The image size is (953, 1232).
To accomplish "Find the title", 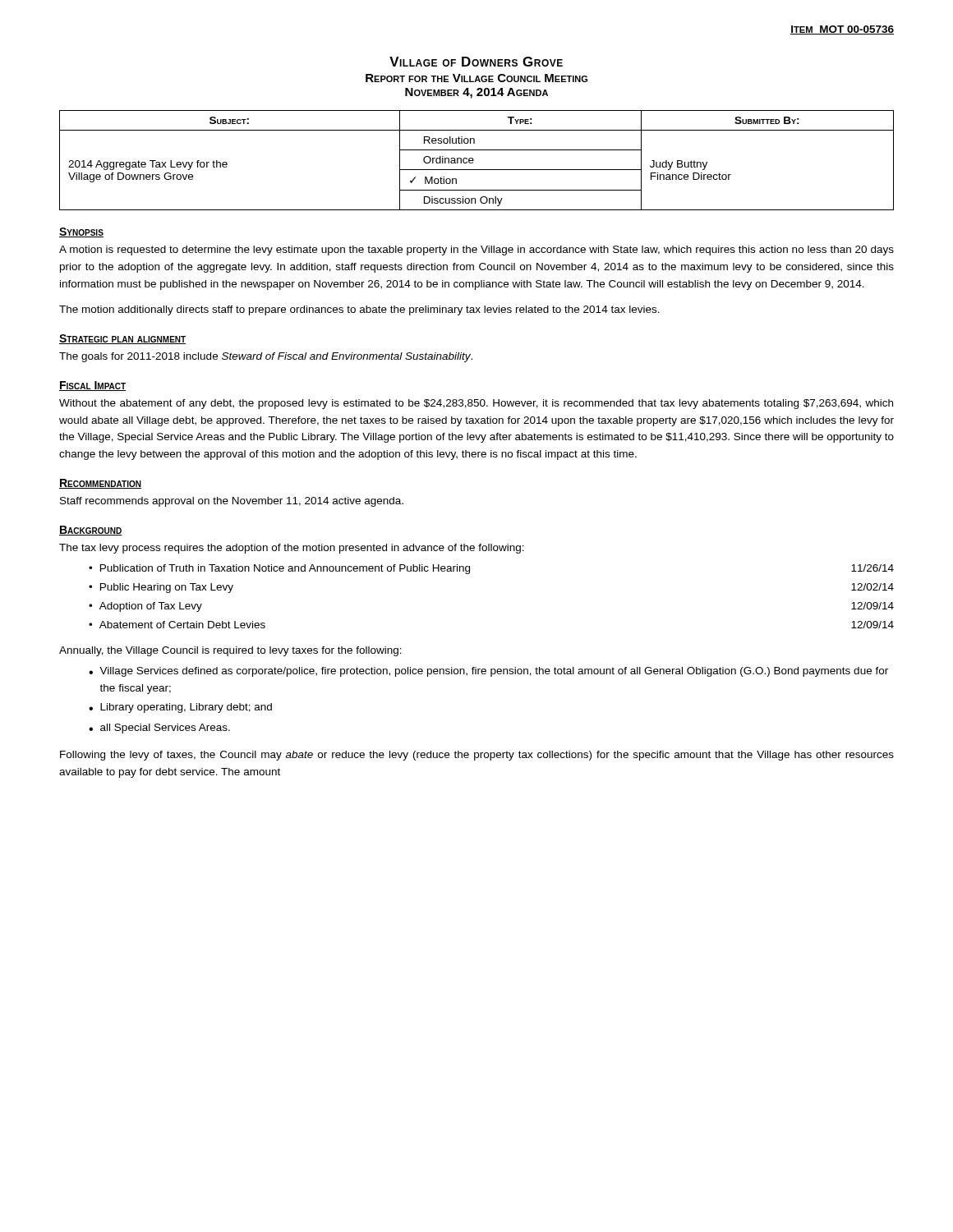I will point(476,76).
